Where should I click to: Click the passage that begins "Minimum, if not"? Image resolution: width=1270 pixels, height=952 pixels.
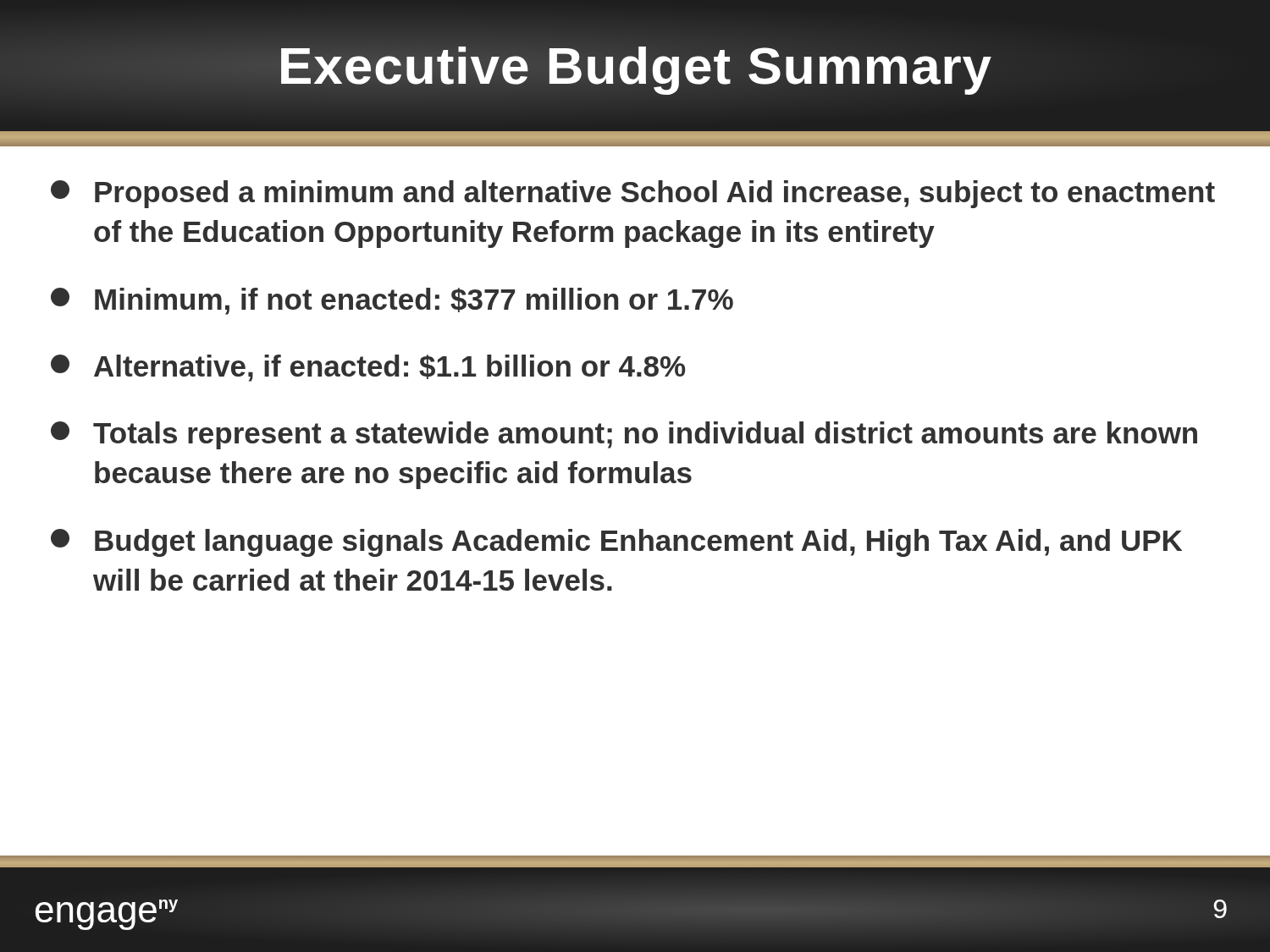coord(635,299)
